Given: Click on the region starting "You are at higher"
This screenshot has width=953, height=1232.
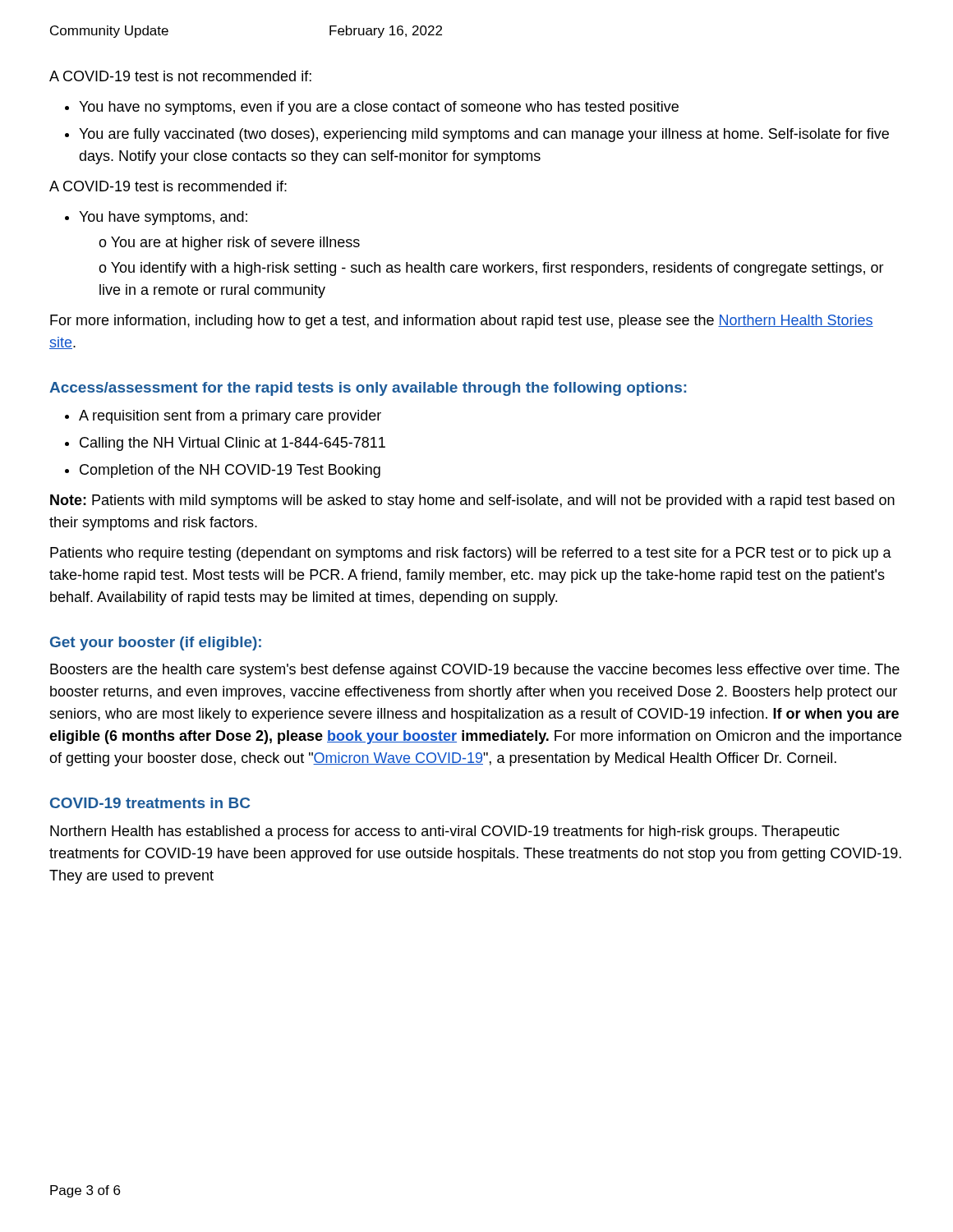Looking at the screenshot, I should click(x=235, y=242).
